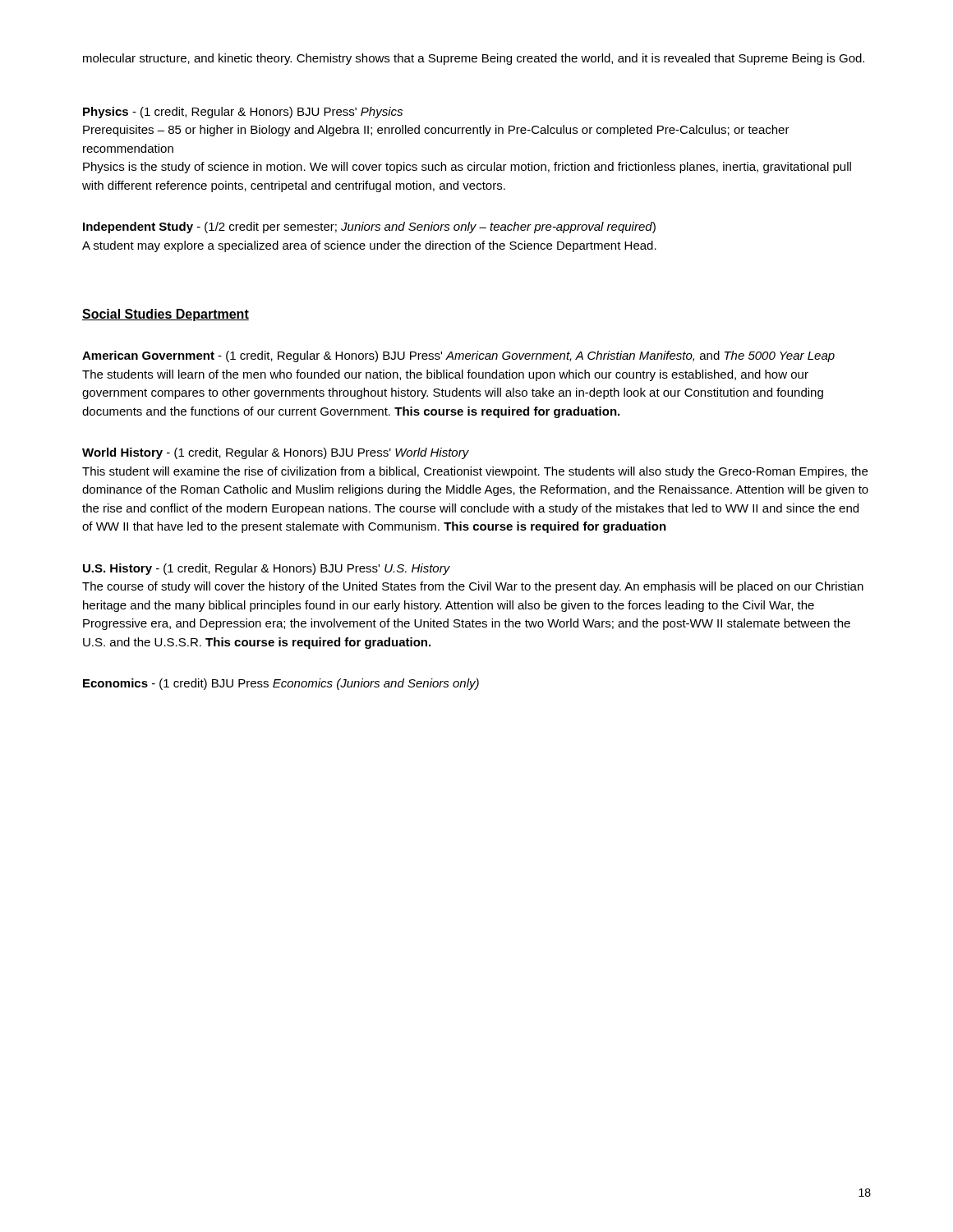The width and height of the screenshot is (953, 1232).
Task: Navigate to the text block starting "American Government - (1 credit, Regular"
Action: click(476, 384)
